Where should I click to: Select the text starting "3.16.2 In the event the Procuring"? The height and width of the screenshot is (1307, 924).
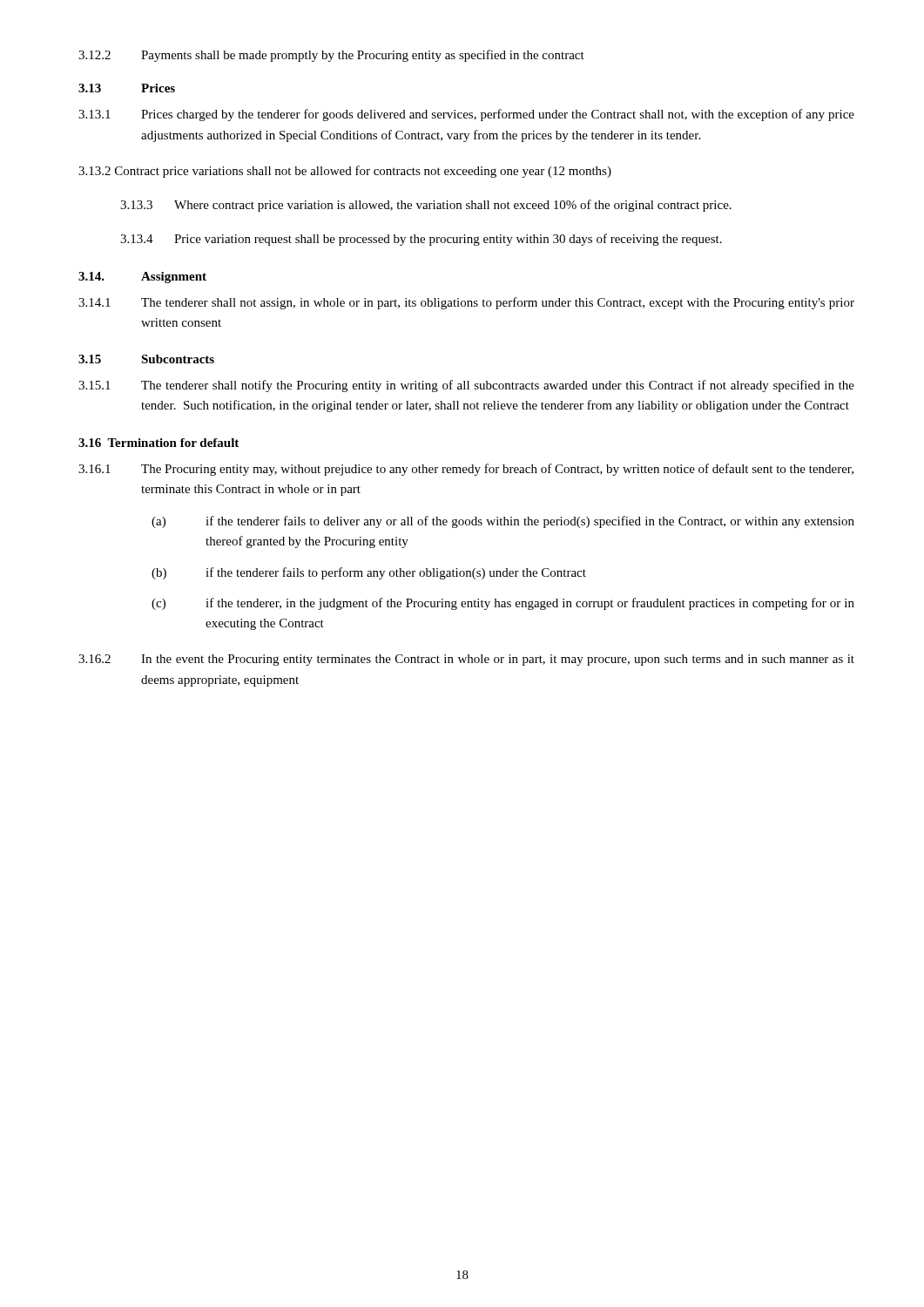466,670
